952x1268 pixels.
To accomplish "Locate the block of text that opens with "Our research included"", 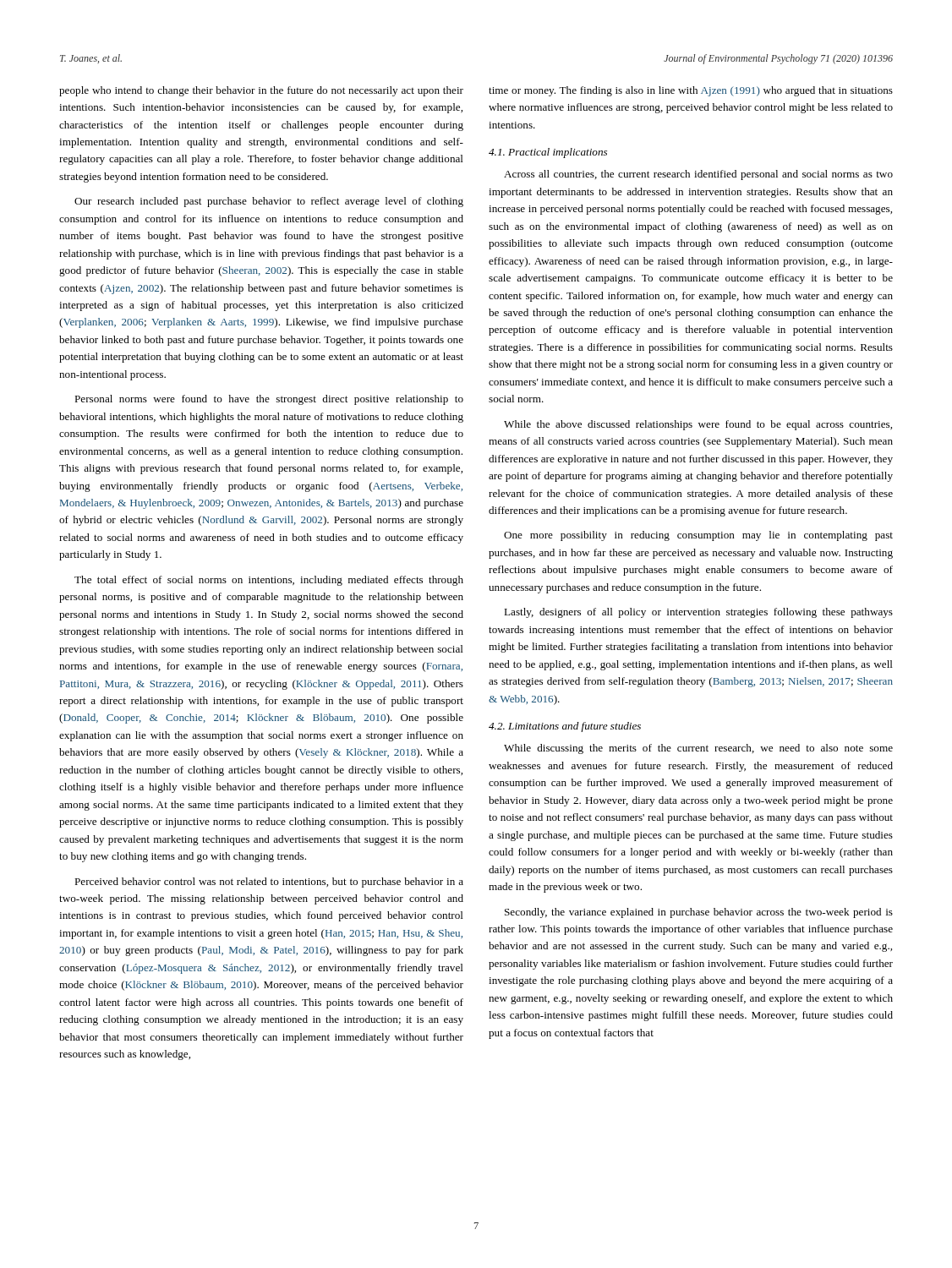I will coord(261,288).
